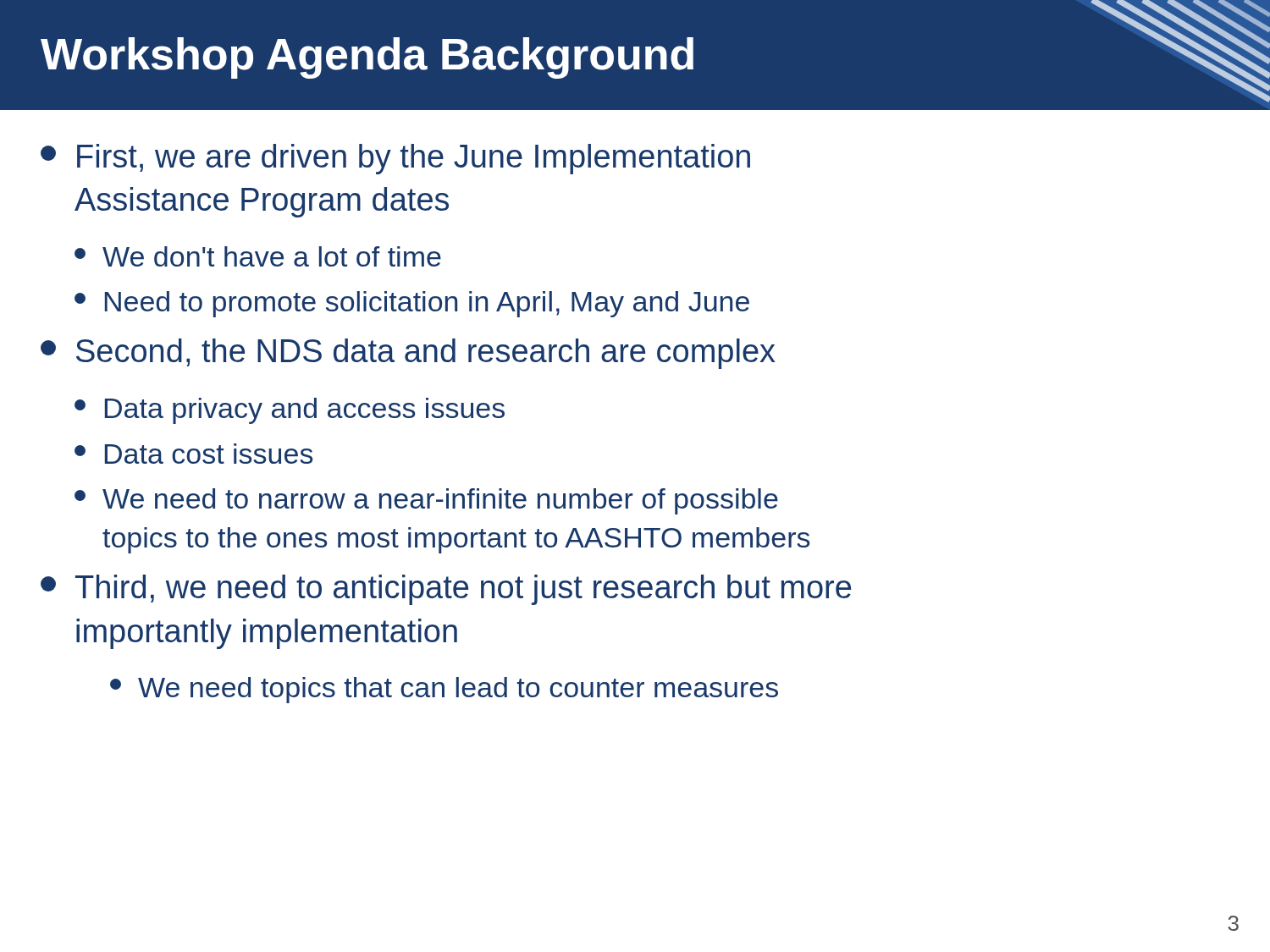Screen dimensions: 952x1270
Task: Point to the element starting "Second, the NDS data and"
Action: tap(408, 352)
